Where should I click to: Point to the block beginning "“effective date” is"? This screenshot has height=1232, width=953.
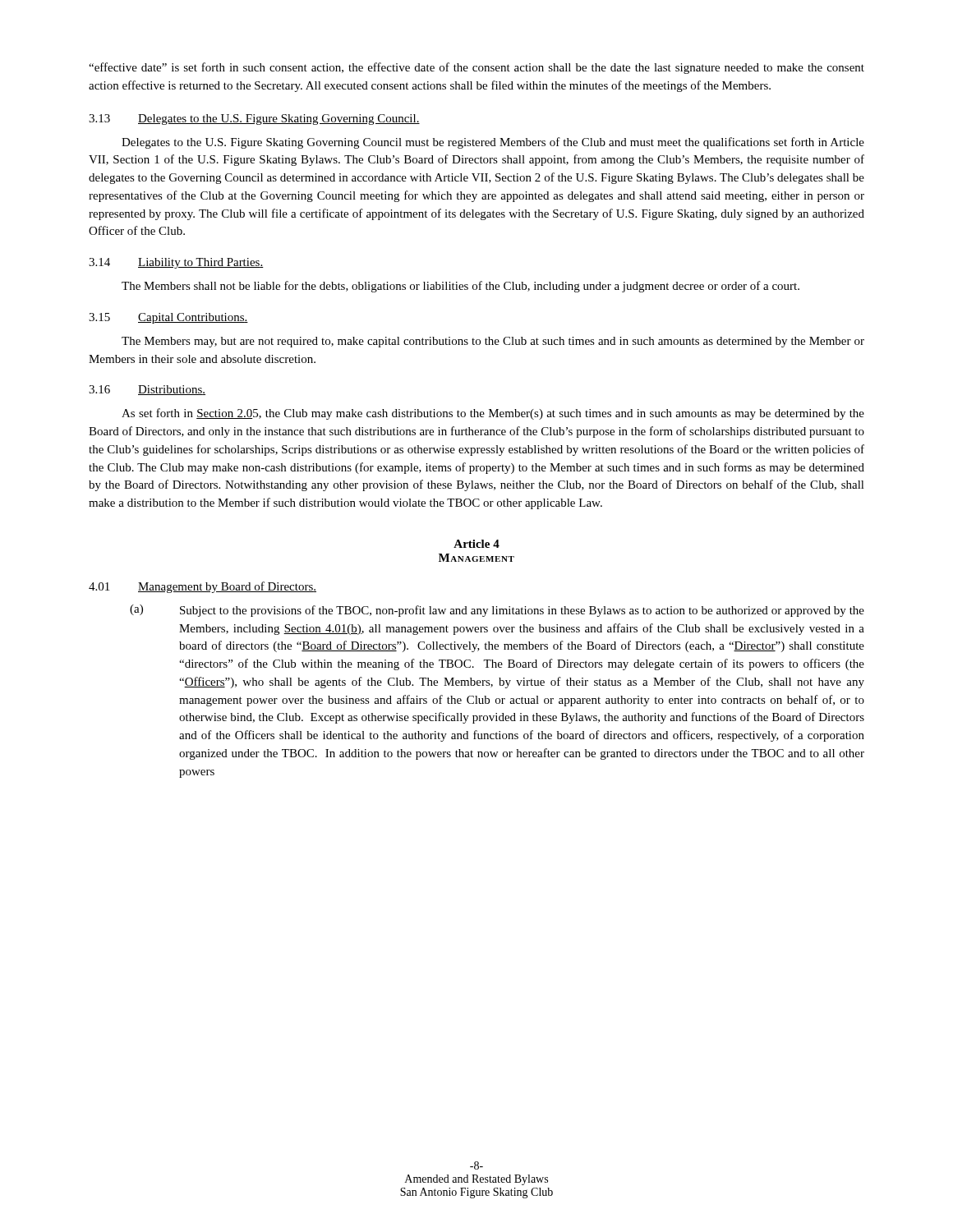(476, 77)
